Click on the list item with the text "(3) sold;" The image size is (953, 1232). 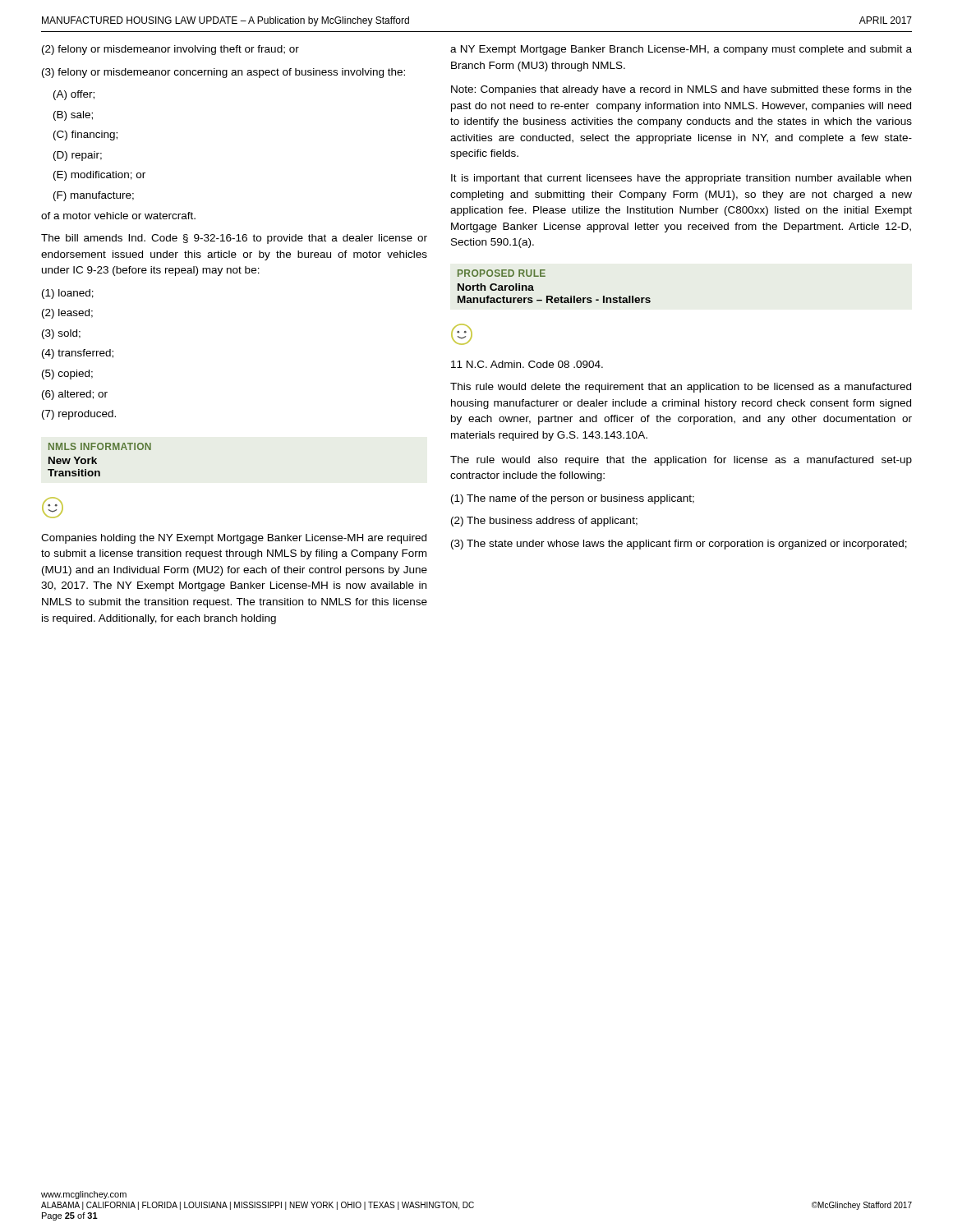[x=61, y=333]
